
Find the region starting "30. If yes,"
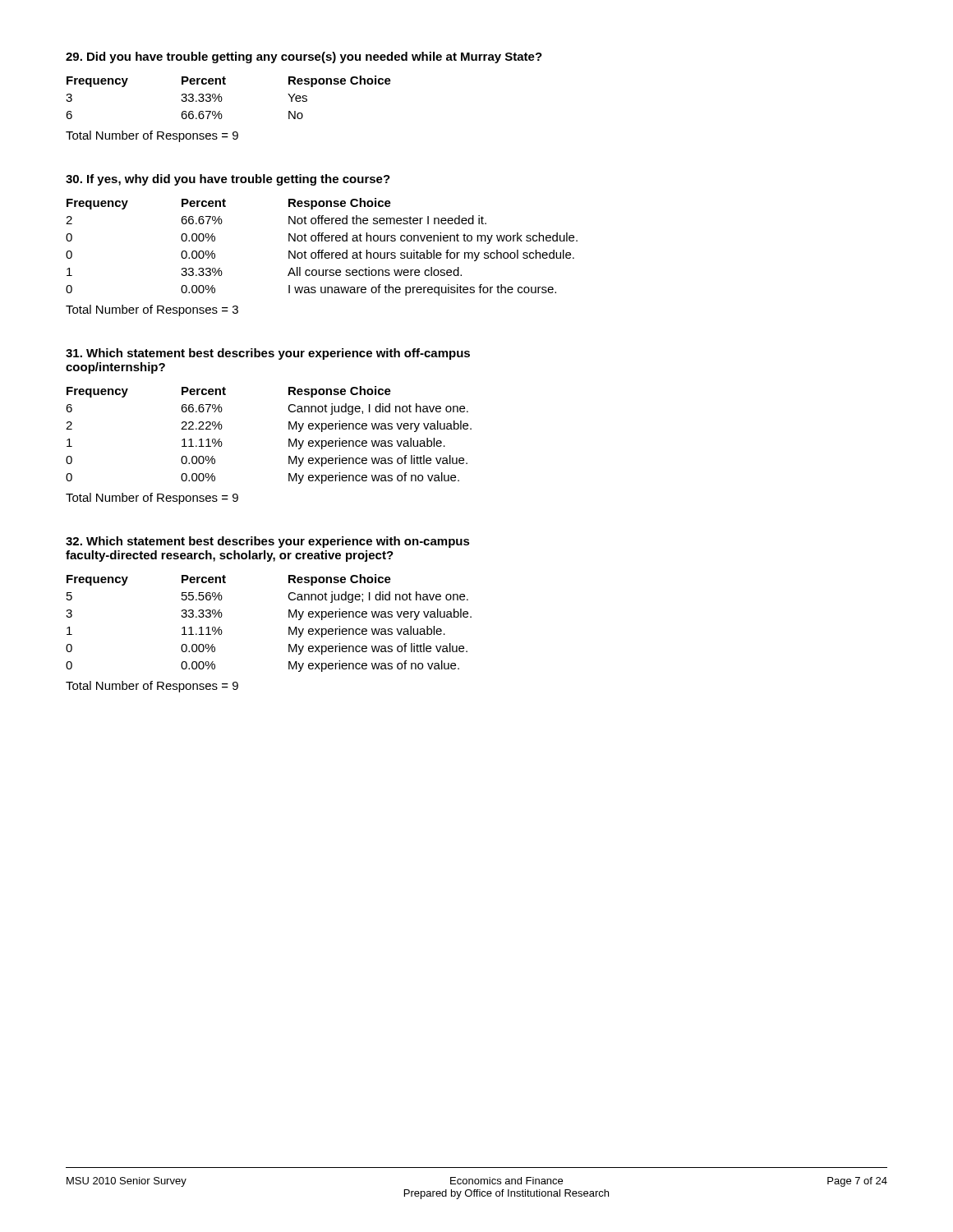[228, 179]
